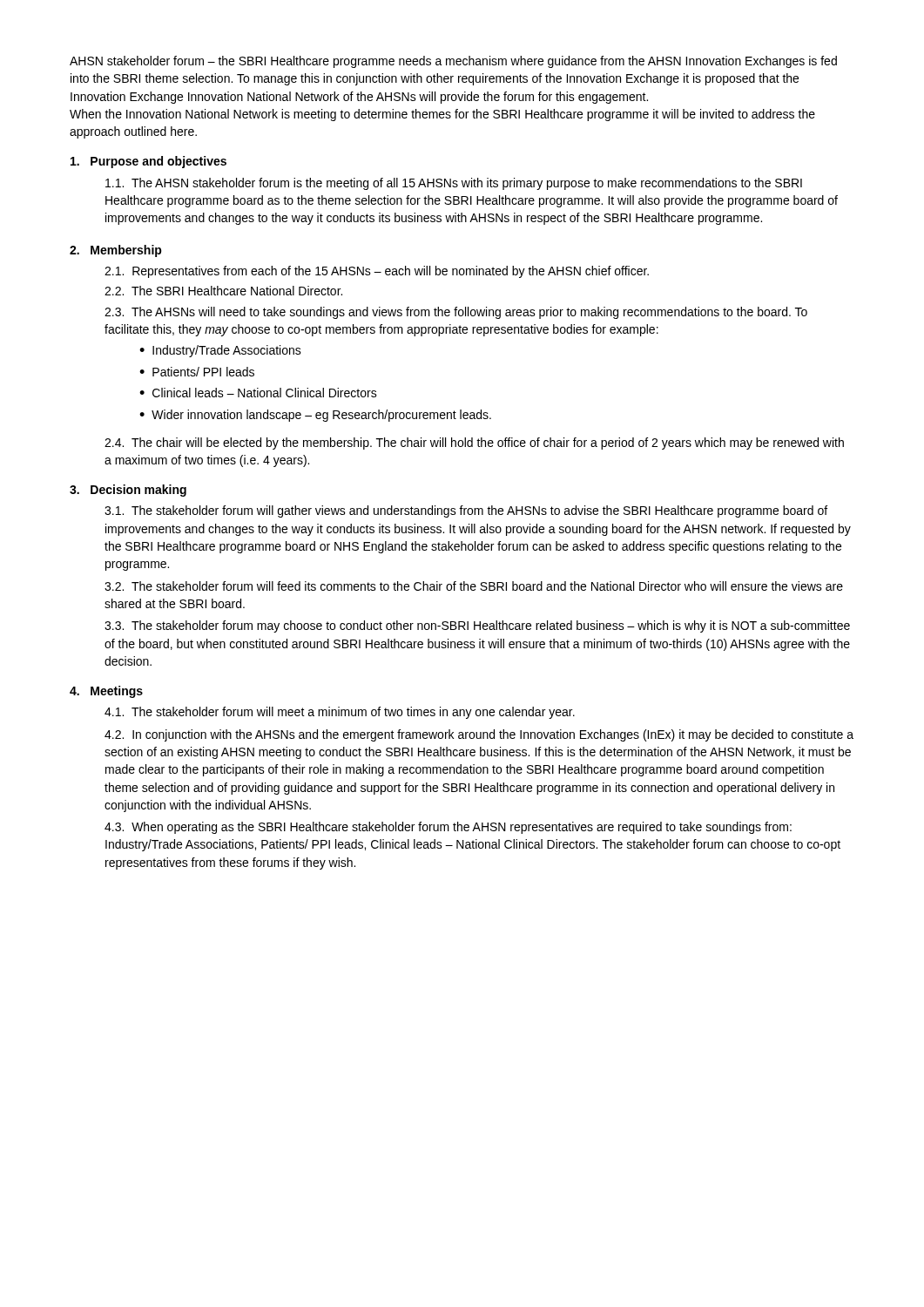Find the list item that says "3.2. The stakeholder forum will feed its"
The width and height of the screenshot is (924, 1307).
[x=479, y=595]
